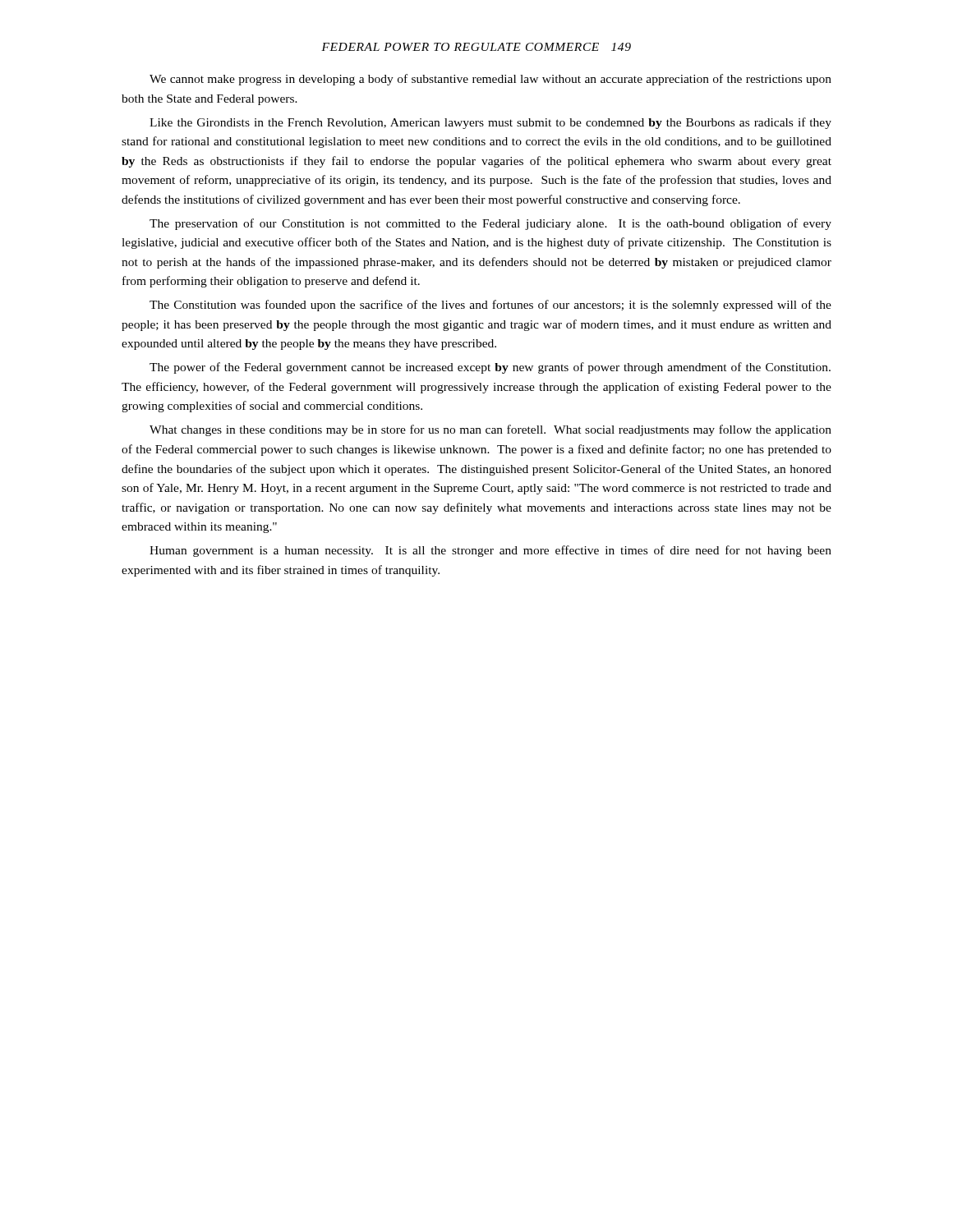Navigate to the block starting "The preservation of our Constitution is"
This screenshot has height=1232, width=953.
tap(476, 252)
